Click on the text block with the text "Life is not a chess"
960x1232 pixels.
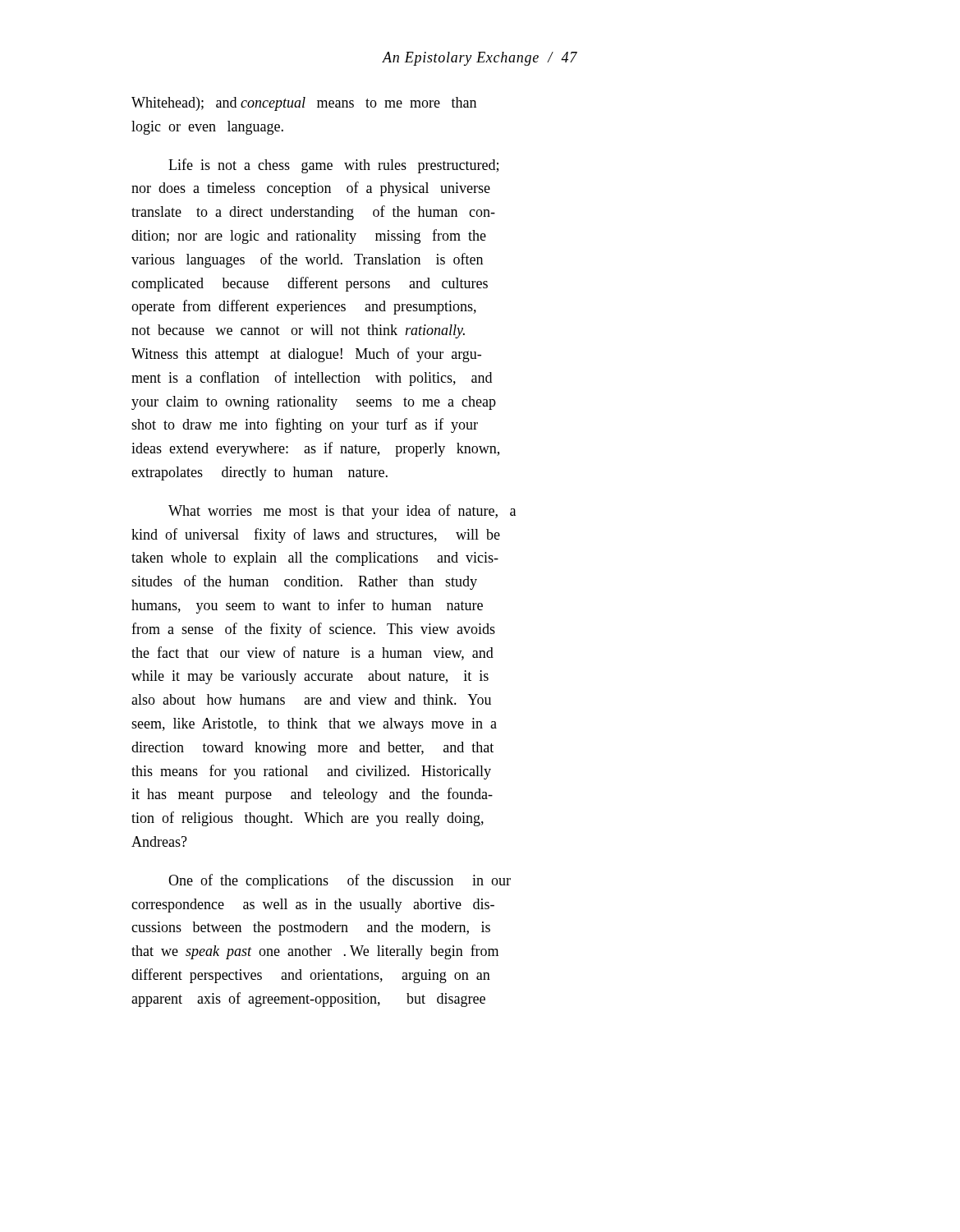click(x=316, y=319)
